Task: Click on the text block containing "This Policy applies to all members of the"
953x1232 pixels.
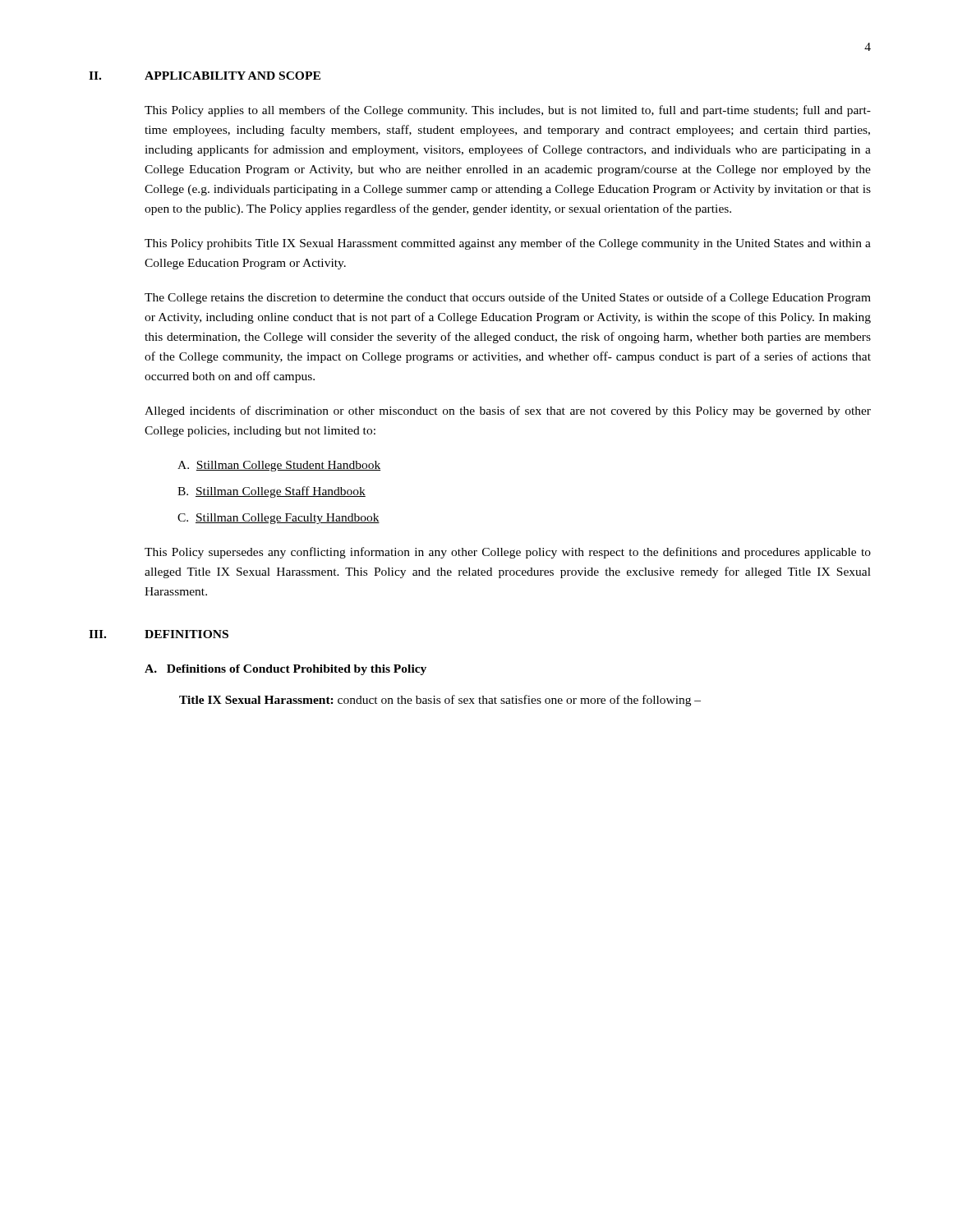Action: 508,159
